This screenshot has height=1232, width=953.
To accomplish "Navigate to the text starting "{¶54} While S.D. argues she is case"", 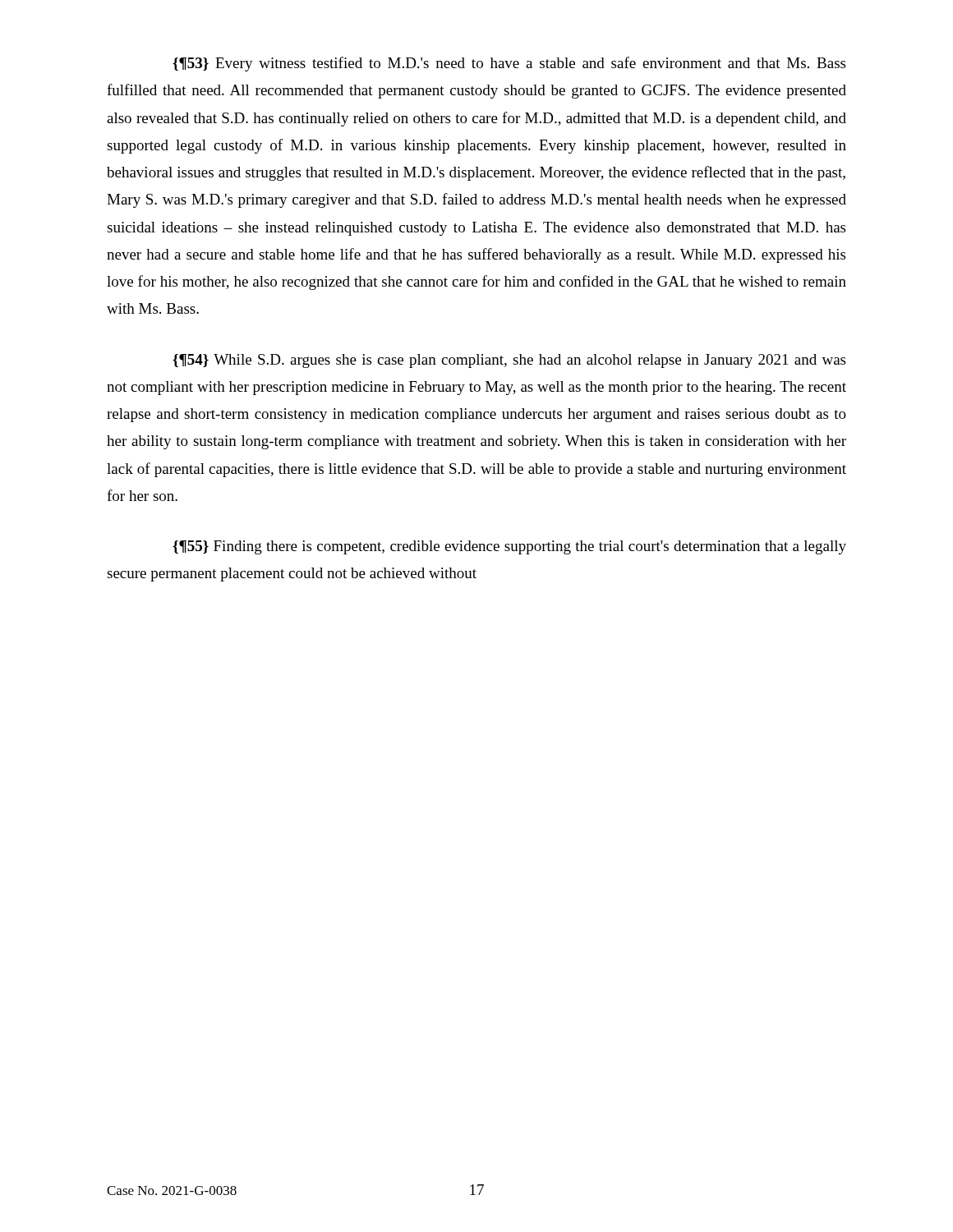I will pos(476,427).
